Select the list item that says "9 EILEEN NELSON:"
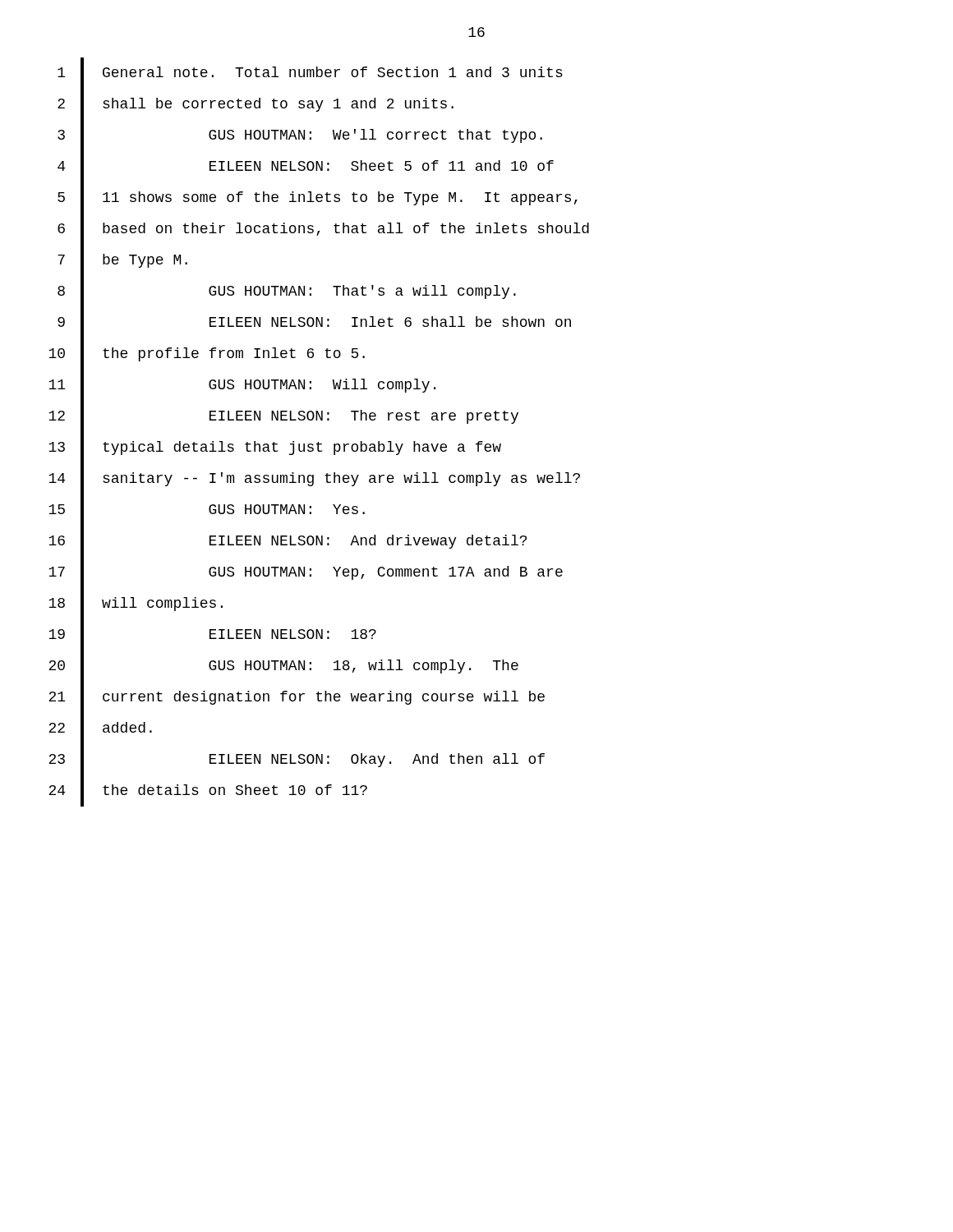 coord(476,323)
